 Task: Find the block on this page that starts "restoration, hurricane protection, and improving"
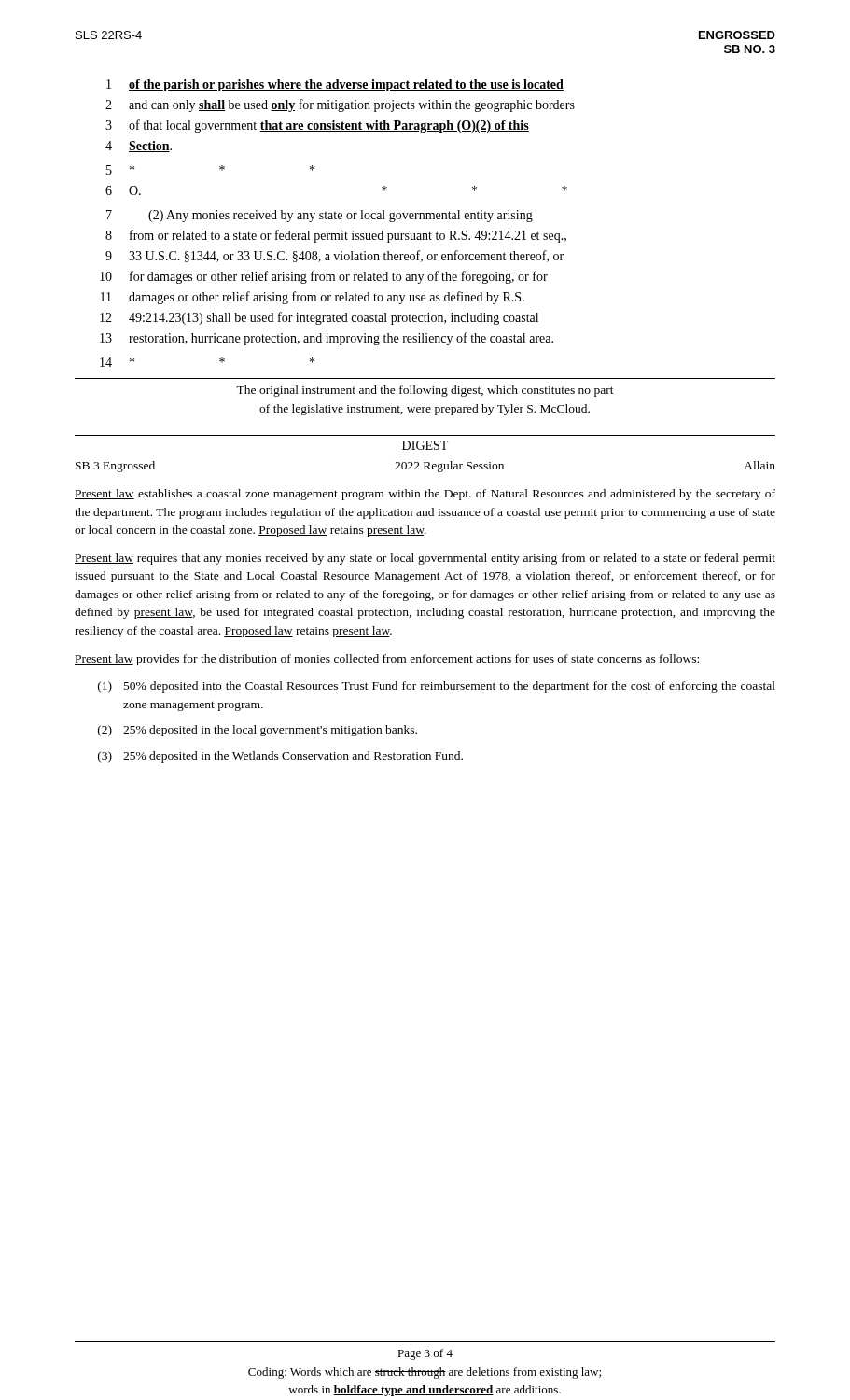(x=341, y=338)
